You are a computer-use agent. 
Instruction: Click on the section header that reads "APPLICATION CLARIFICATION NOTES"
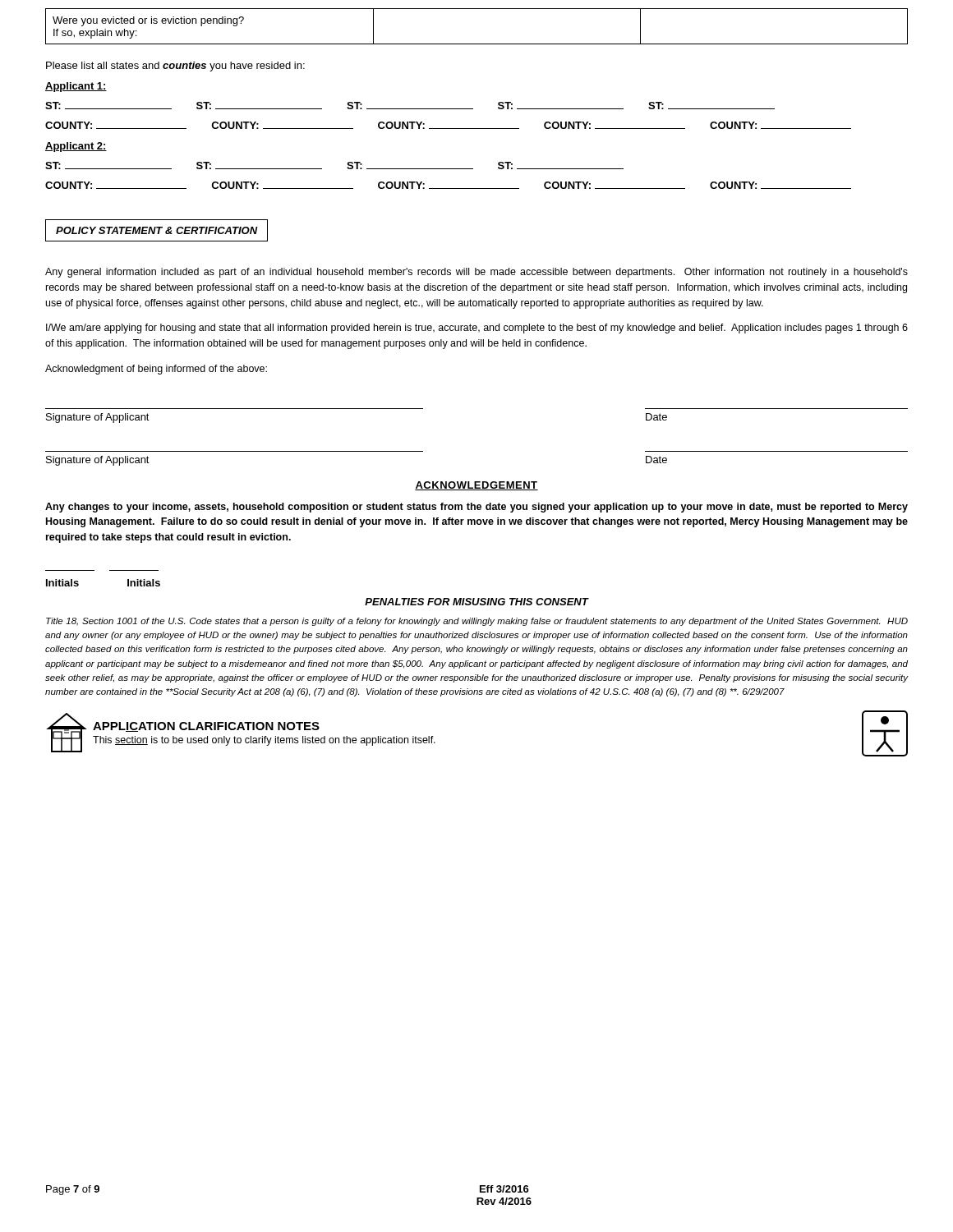point(206,725)
